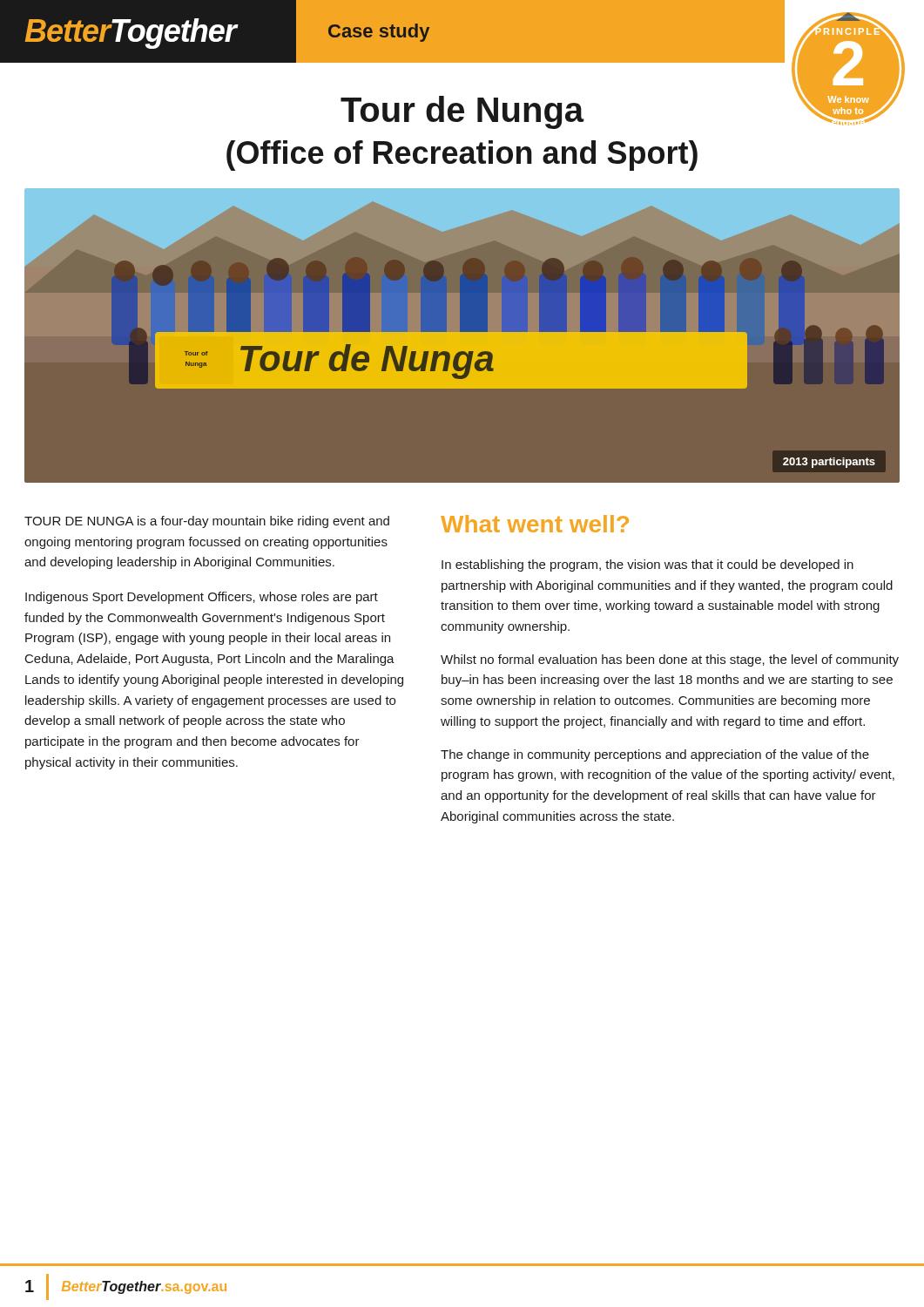This screenshot has height=1307, width=924.
Task: Click on the text block starting "What went well?"
Action: [x=536, y=525]
